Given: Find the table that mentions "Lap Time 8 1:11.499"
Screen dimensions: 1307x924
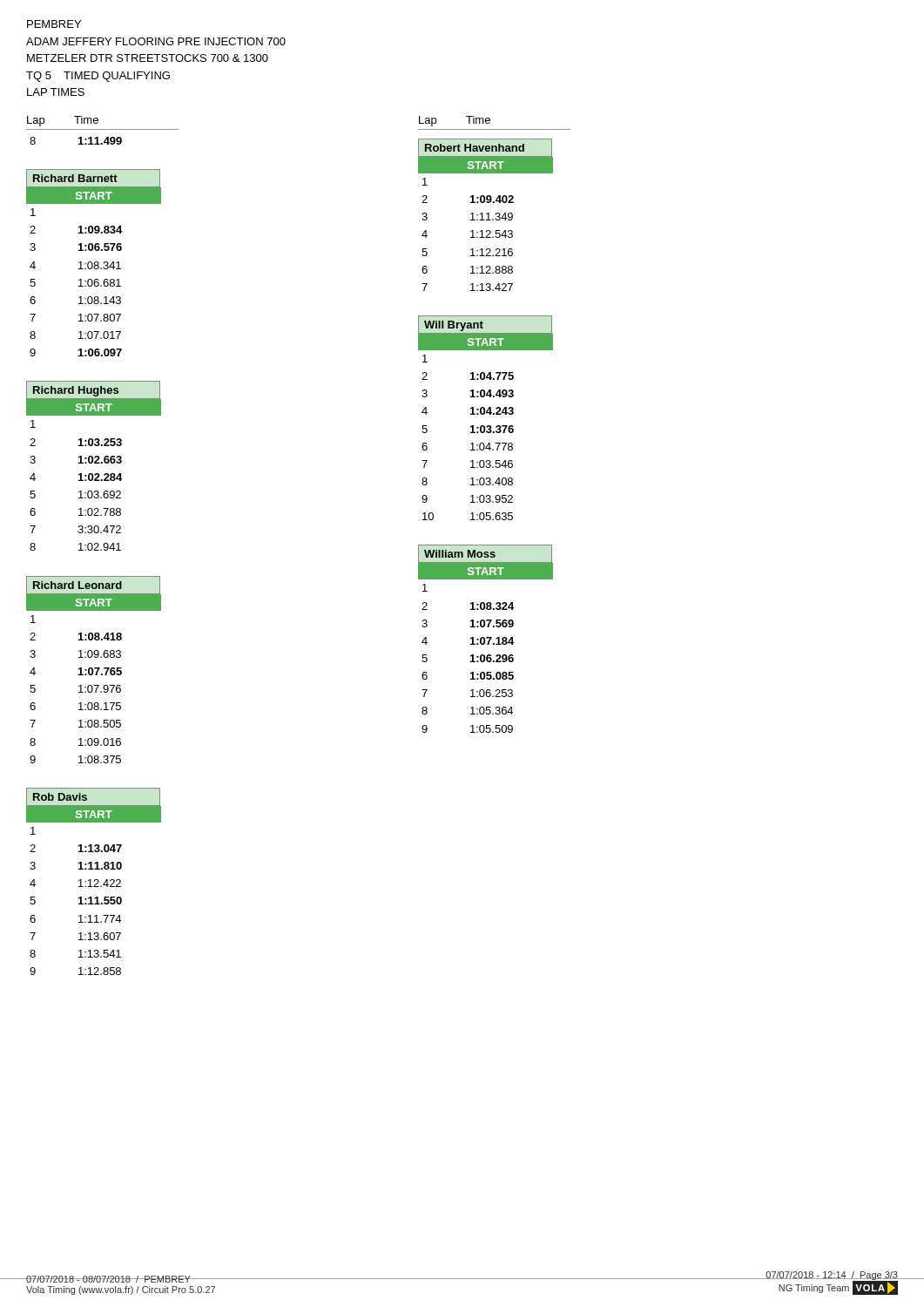Looking at the screenshot, I should [x=126, y=132].
